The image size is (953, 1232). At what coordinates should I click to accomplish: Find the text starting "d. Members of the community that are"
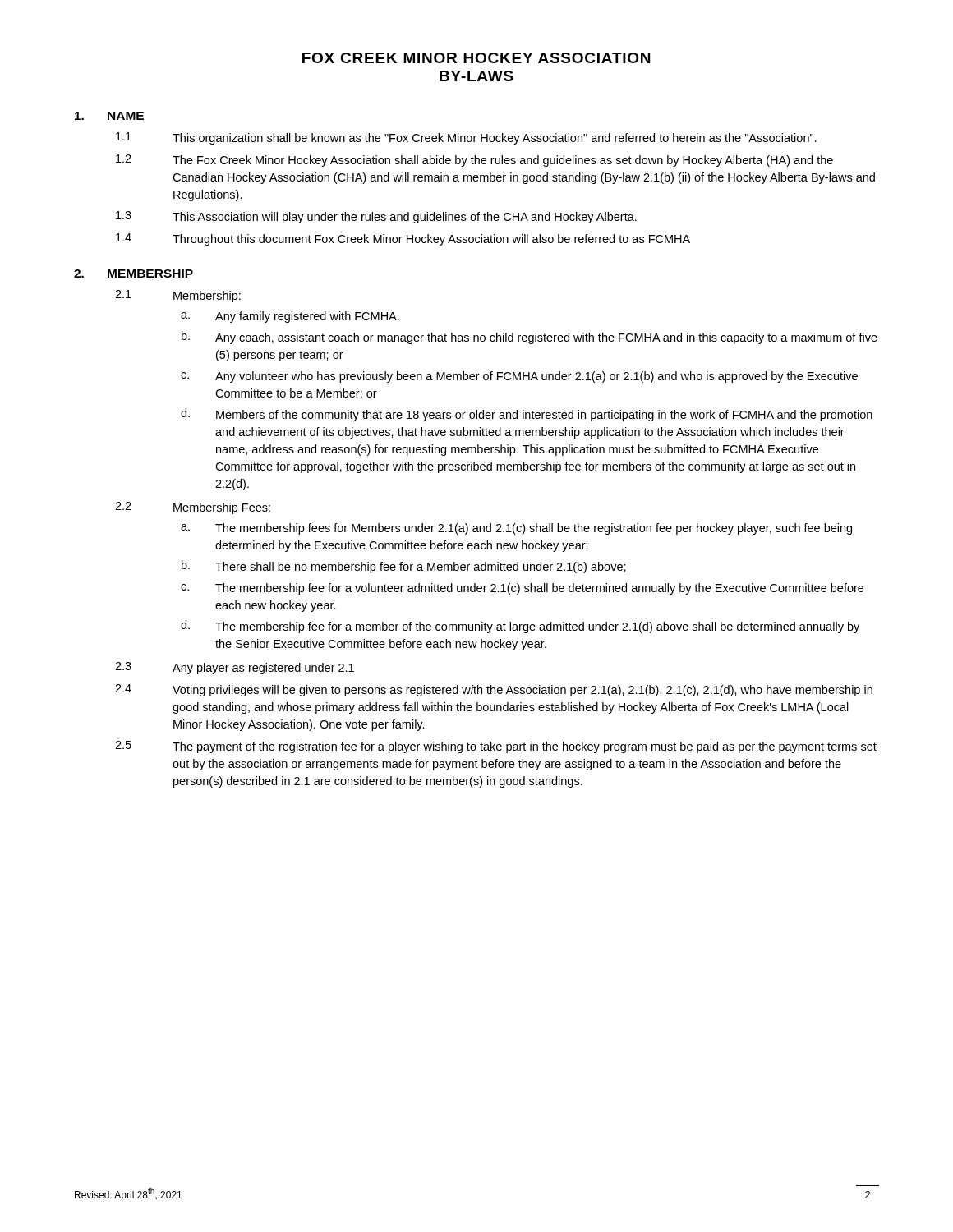point(530,450)
